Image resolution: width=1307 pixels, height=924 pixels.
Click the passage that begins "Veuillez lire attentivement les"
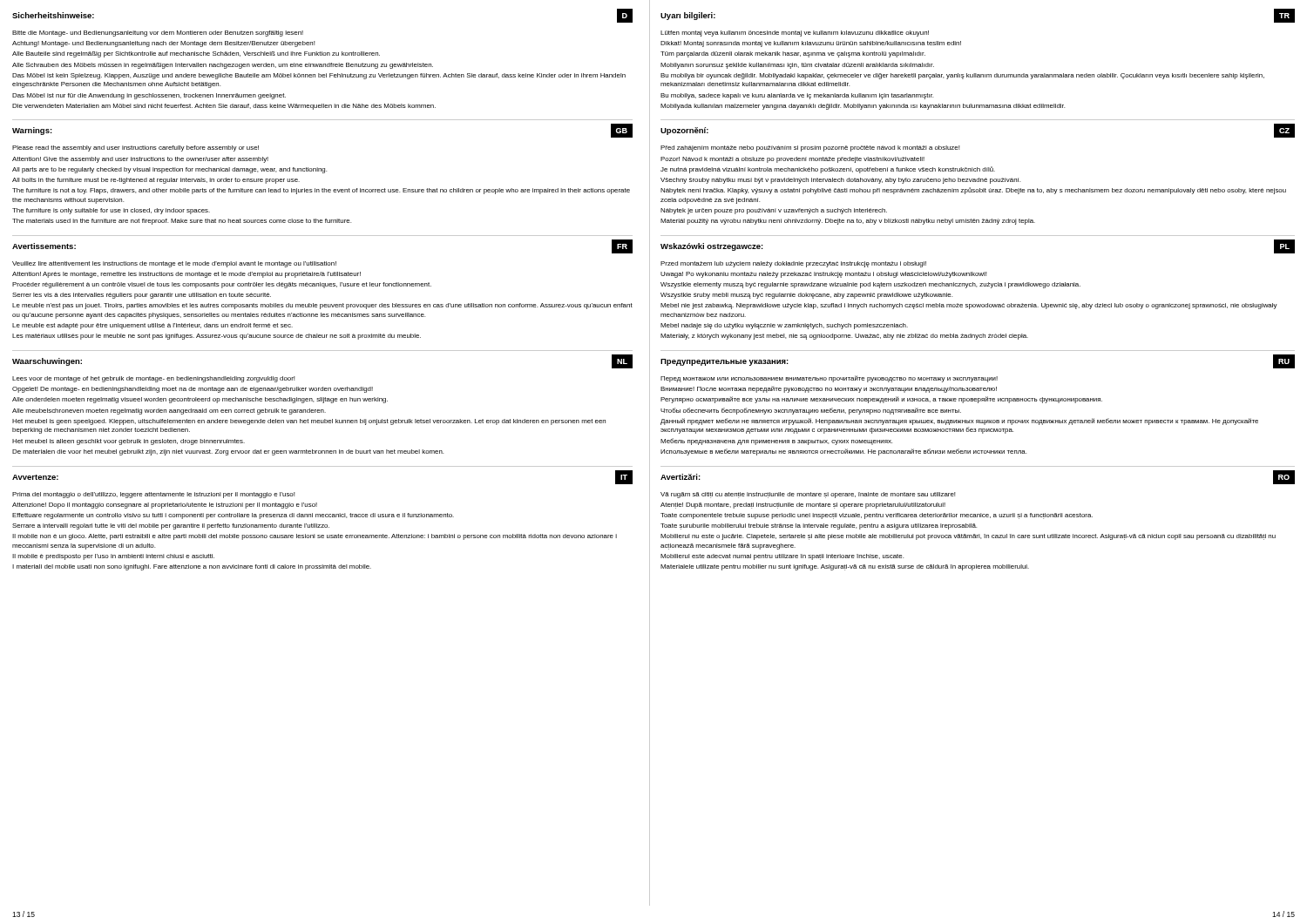pyautogui.click(x=322, y=300)
